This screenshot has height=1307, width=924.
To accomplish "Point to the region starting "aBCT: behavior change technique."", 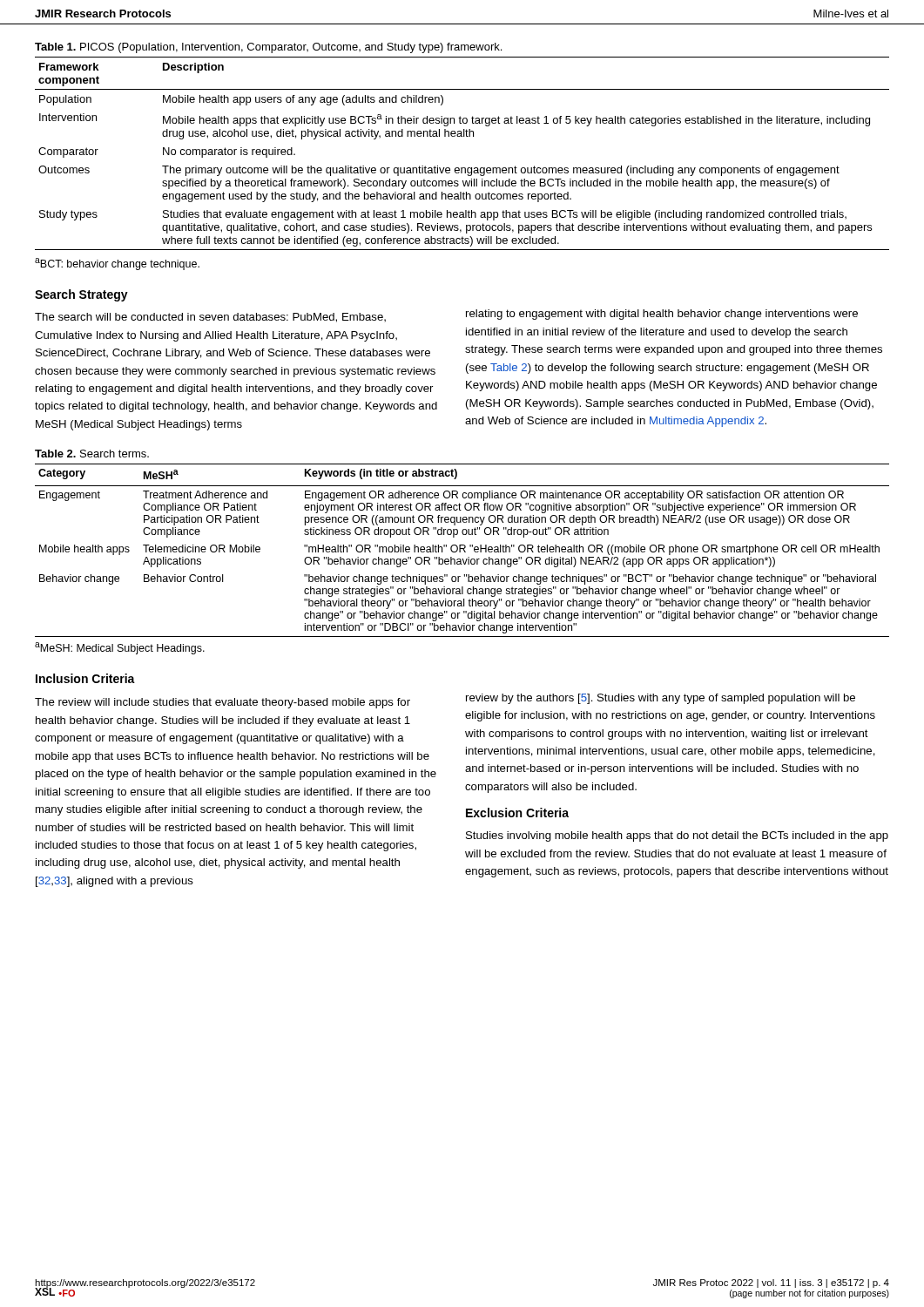I will pyautogui.click(x=118, y=263).
